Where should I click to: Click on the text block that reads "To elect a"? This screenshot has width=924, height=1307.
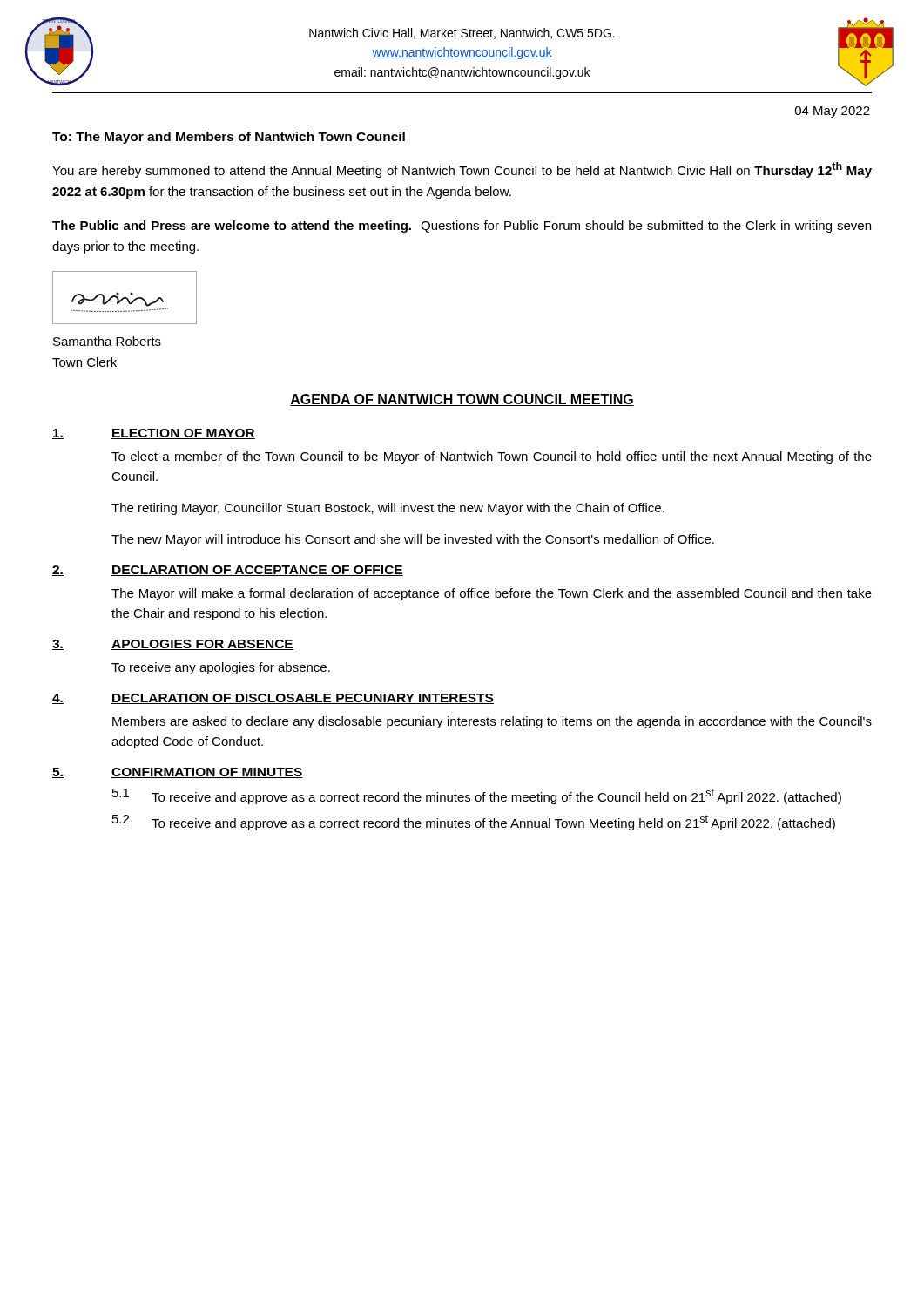(x=492, y=466)
